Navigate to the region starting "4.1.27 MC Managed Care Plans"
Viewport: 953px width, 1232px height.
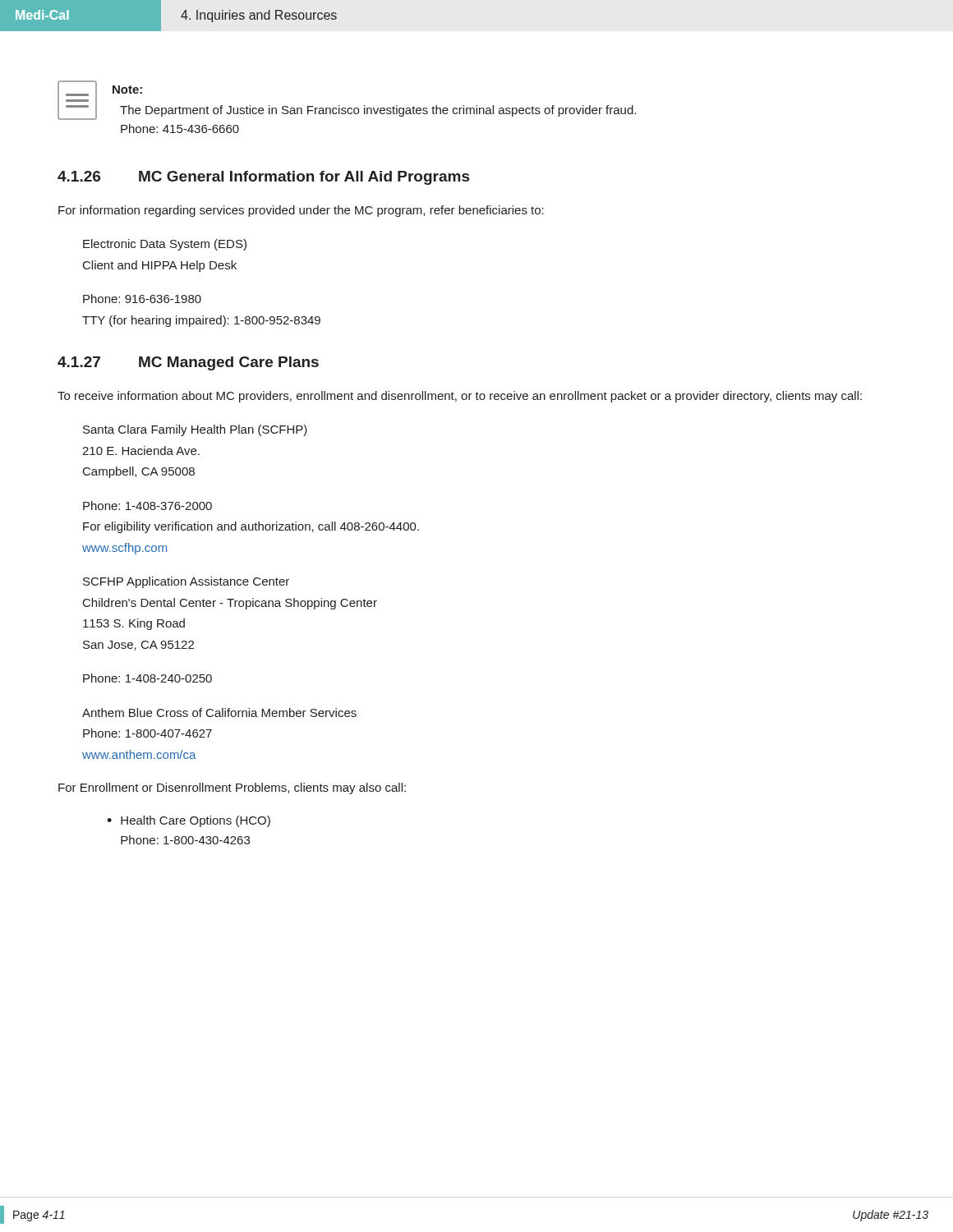(x=188, y=362)
